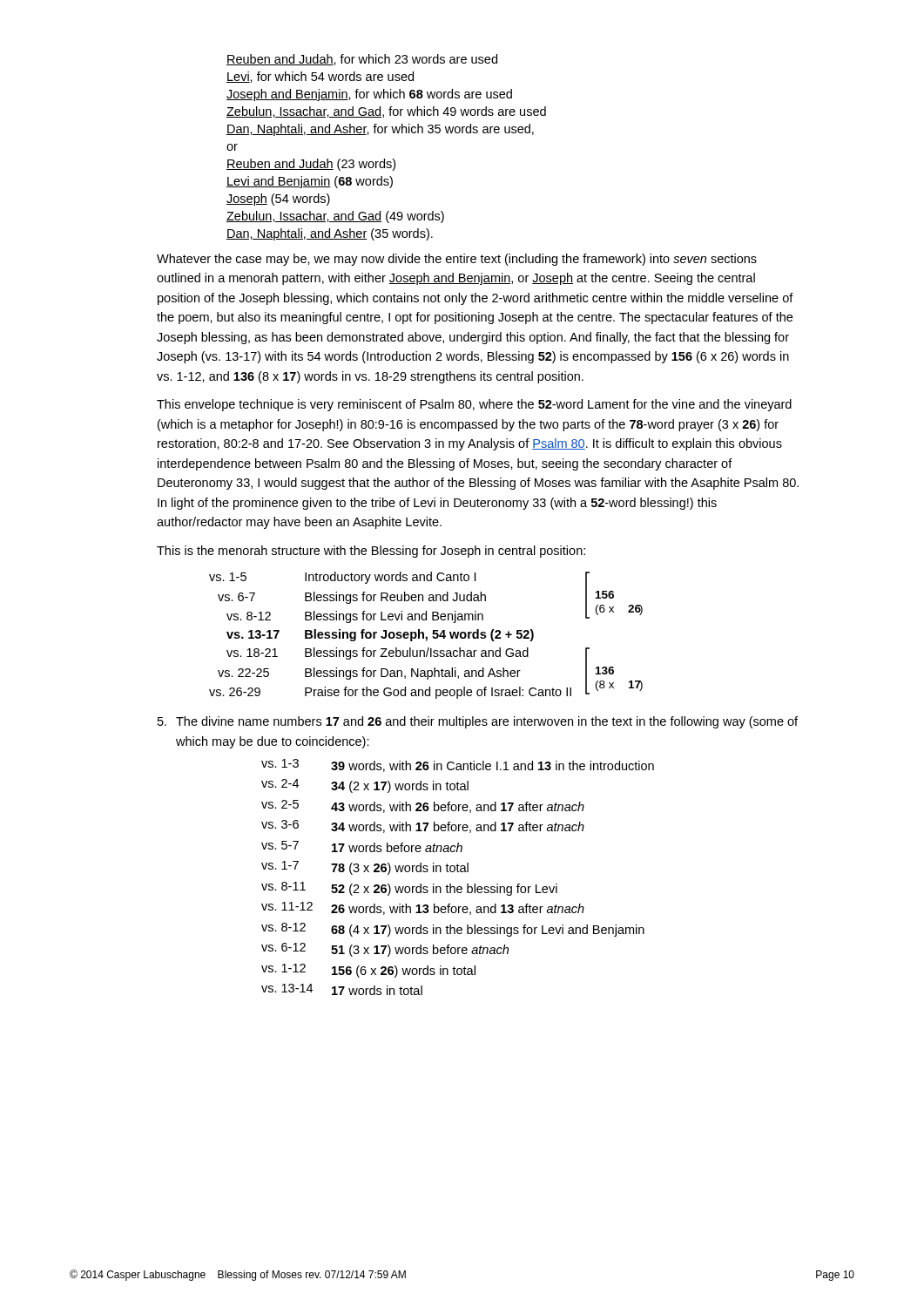Click on the table containing "136 (8 x 17 )"

(488, 634)
